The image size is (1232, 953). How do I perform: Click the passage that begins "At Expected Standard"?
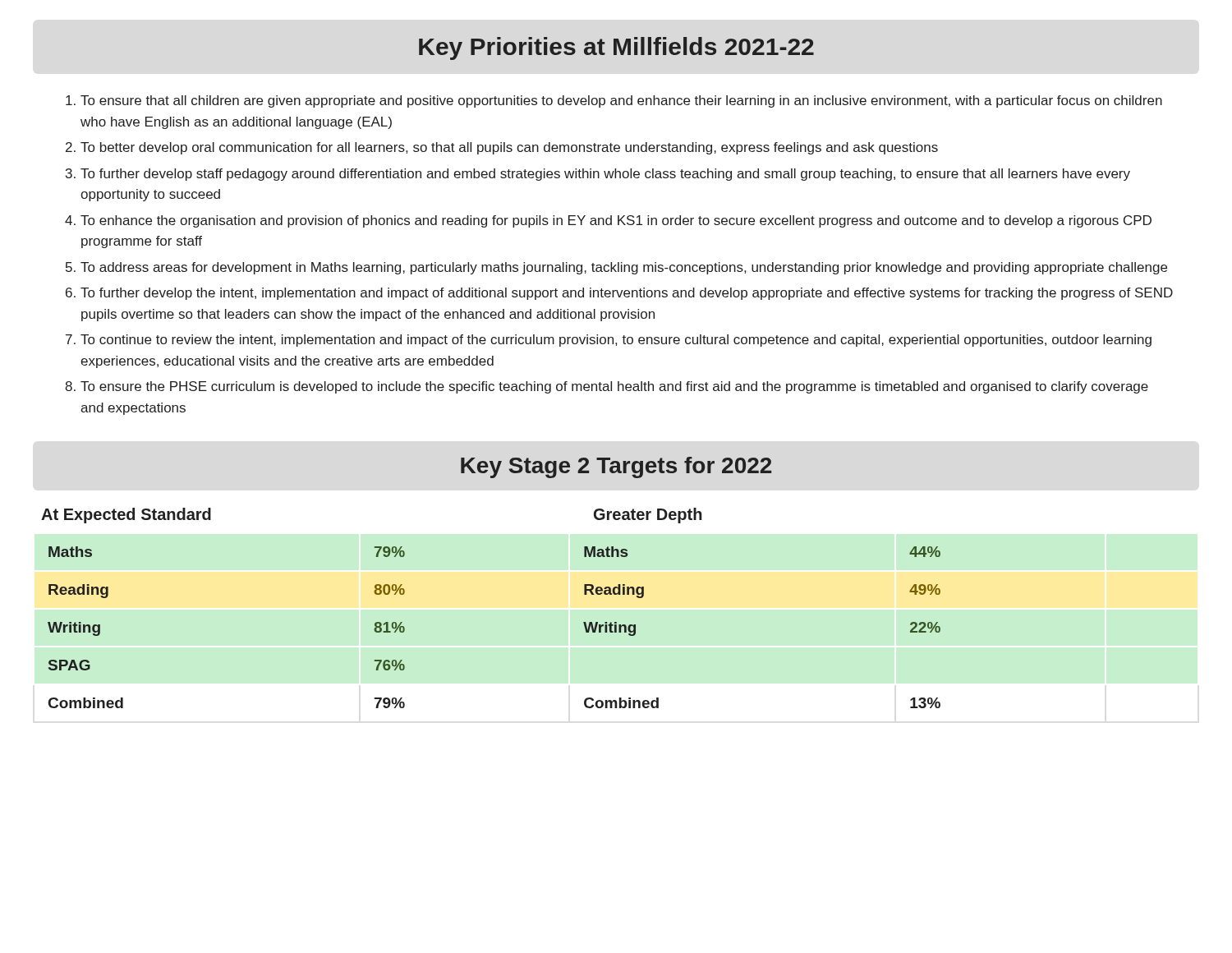(593, 515)
